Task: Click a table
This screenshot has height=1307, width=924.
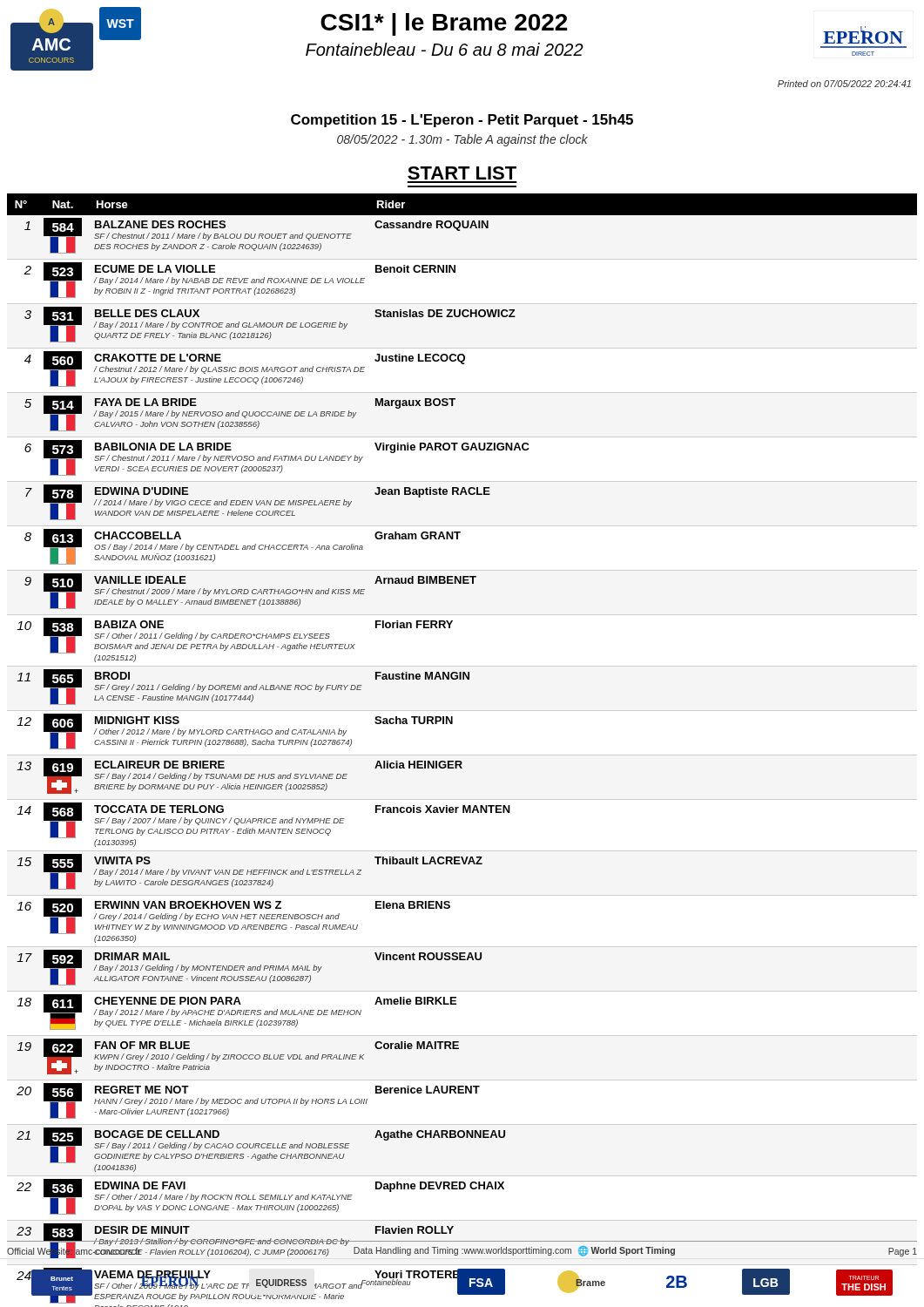Action: 462,750
